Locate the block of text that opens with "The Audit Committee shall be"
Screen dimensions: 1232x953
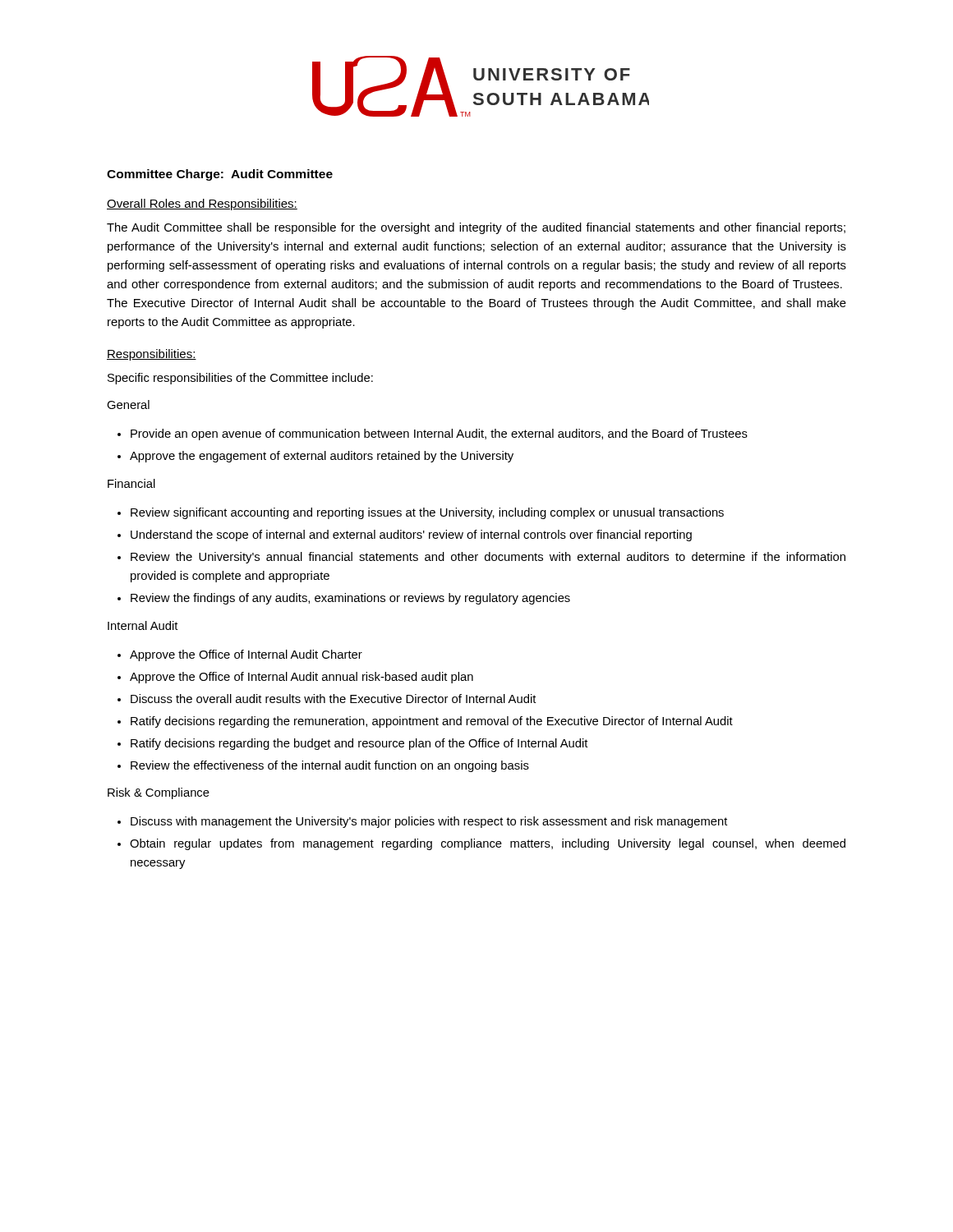[476, 275]
